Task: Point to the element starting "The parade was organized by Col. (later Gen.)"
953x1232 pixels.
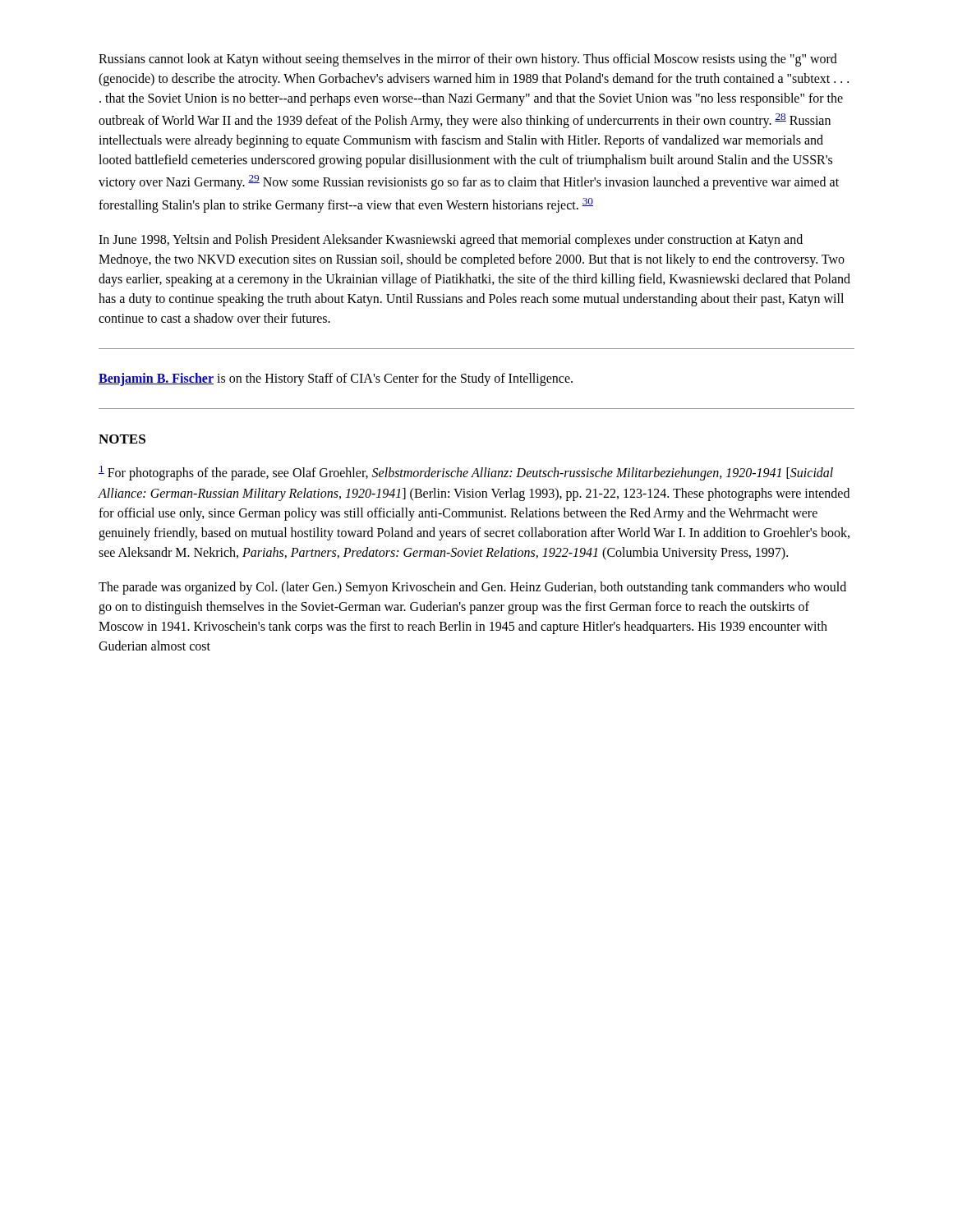Action: (472, 616)
